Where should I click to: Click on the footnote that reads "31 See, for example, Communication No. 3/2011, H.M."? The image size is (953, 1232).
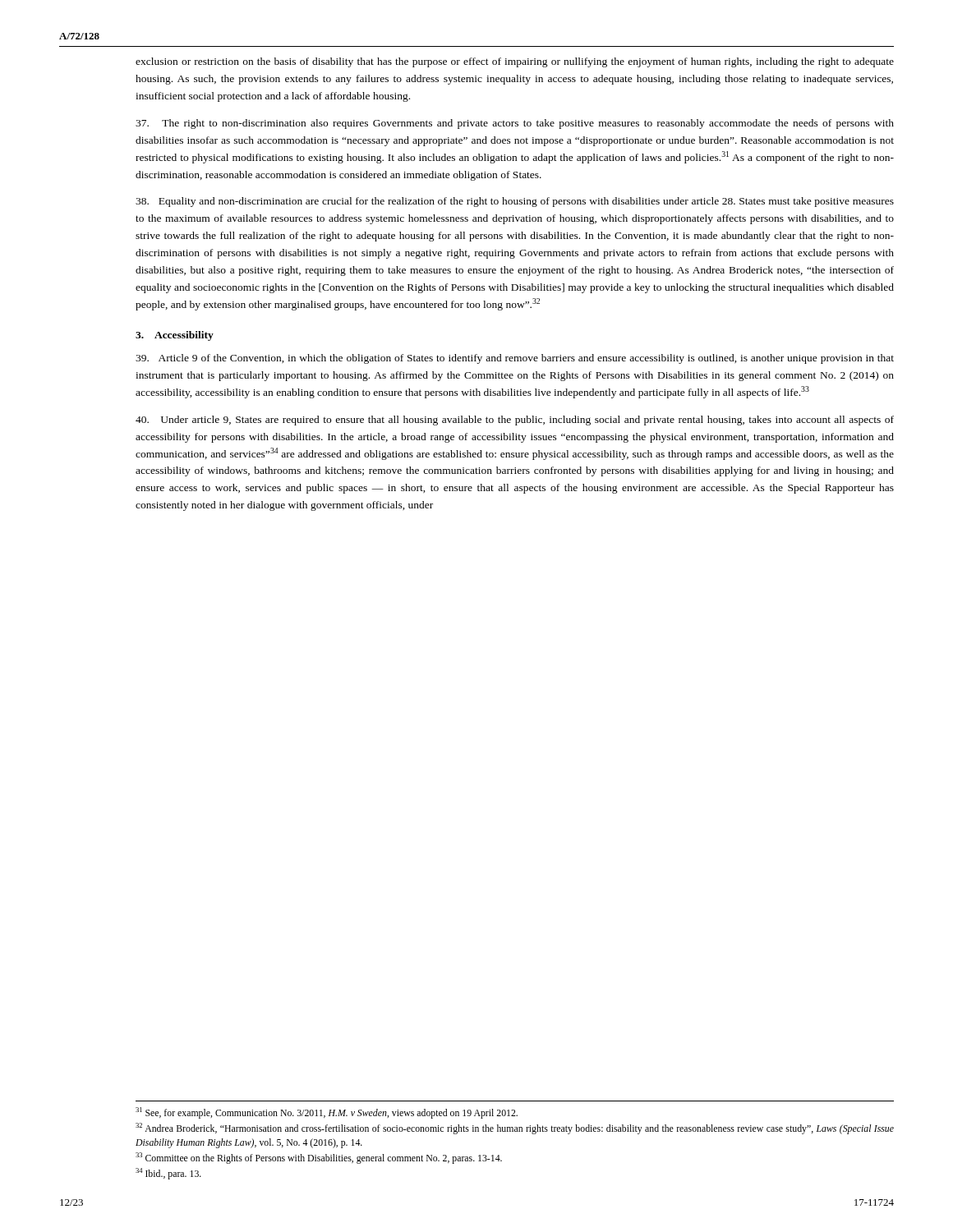tap(327, 1112)
